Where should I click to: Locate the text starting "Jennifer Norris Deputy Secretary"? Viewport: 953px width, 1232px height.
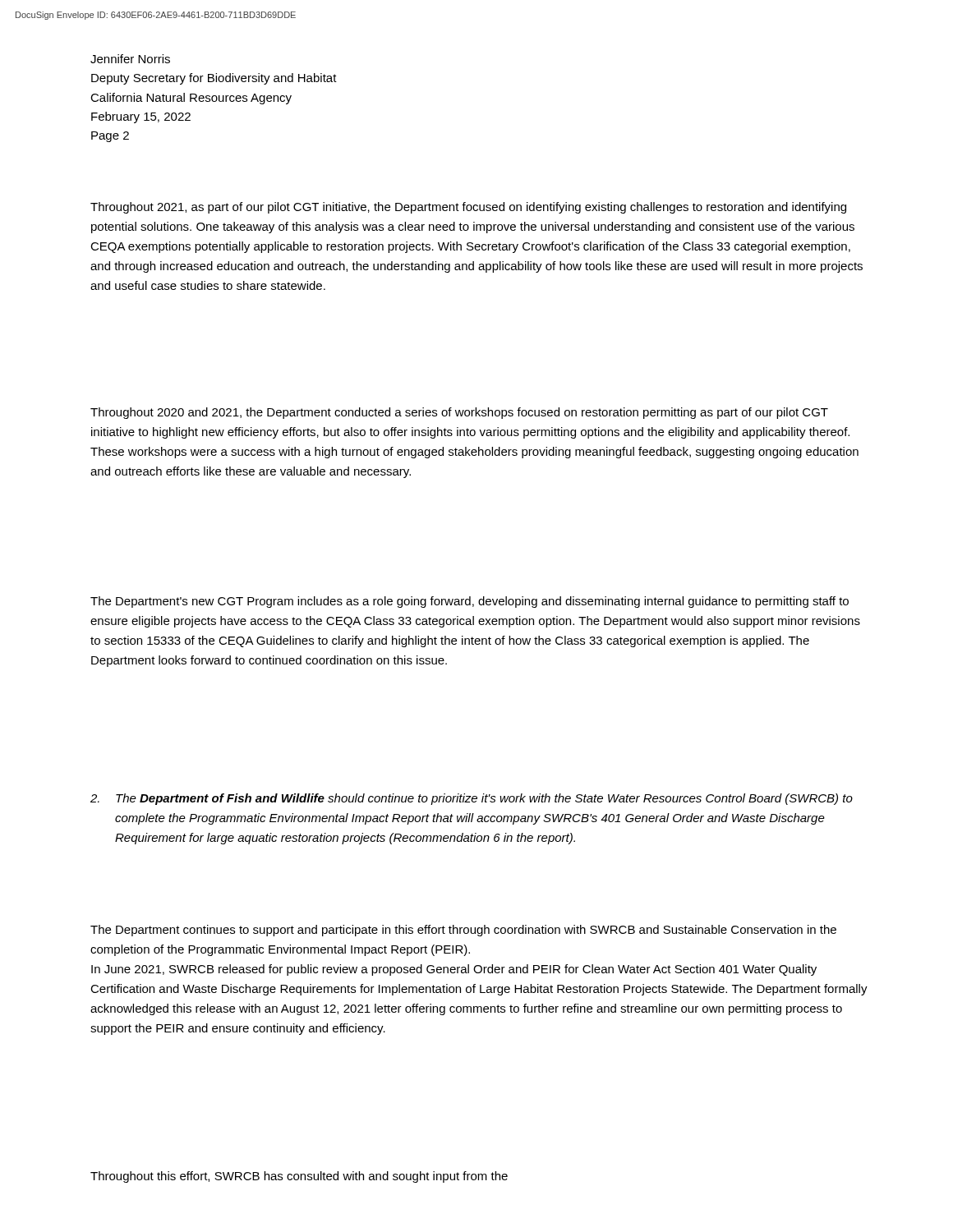213,97
